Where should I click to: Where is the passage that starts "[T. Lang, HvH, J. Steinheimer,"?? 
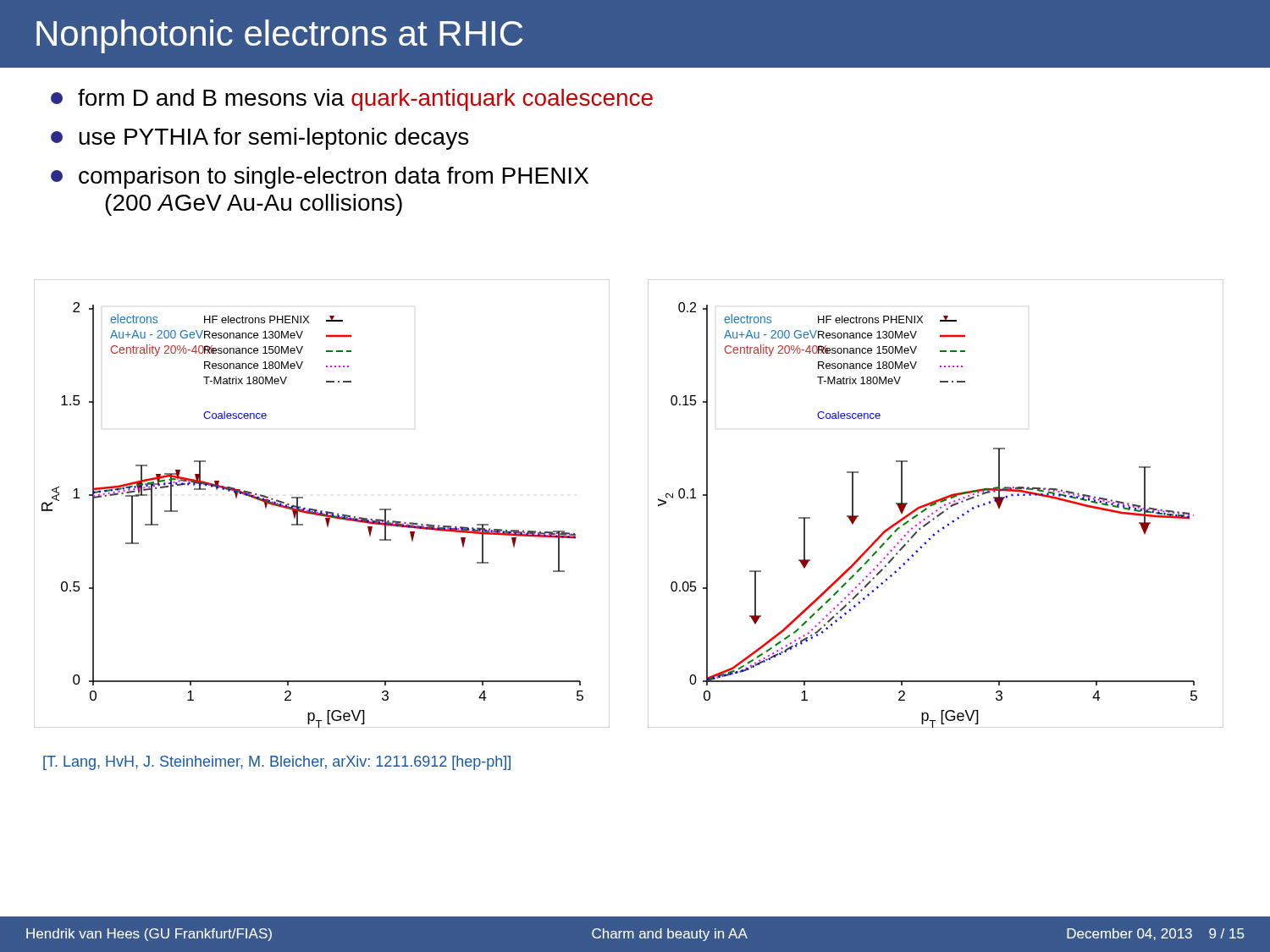pyautogui.click(x=277, y=762)
